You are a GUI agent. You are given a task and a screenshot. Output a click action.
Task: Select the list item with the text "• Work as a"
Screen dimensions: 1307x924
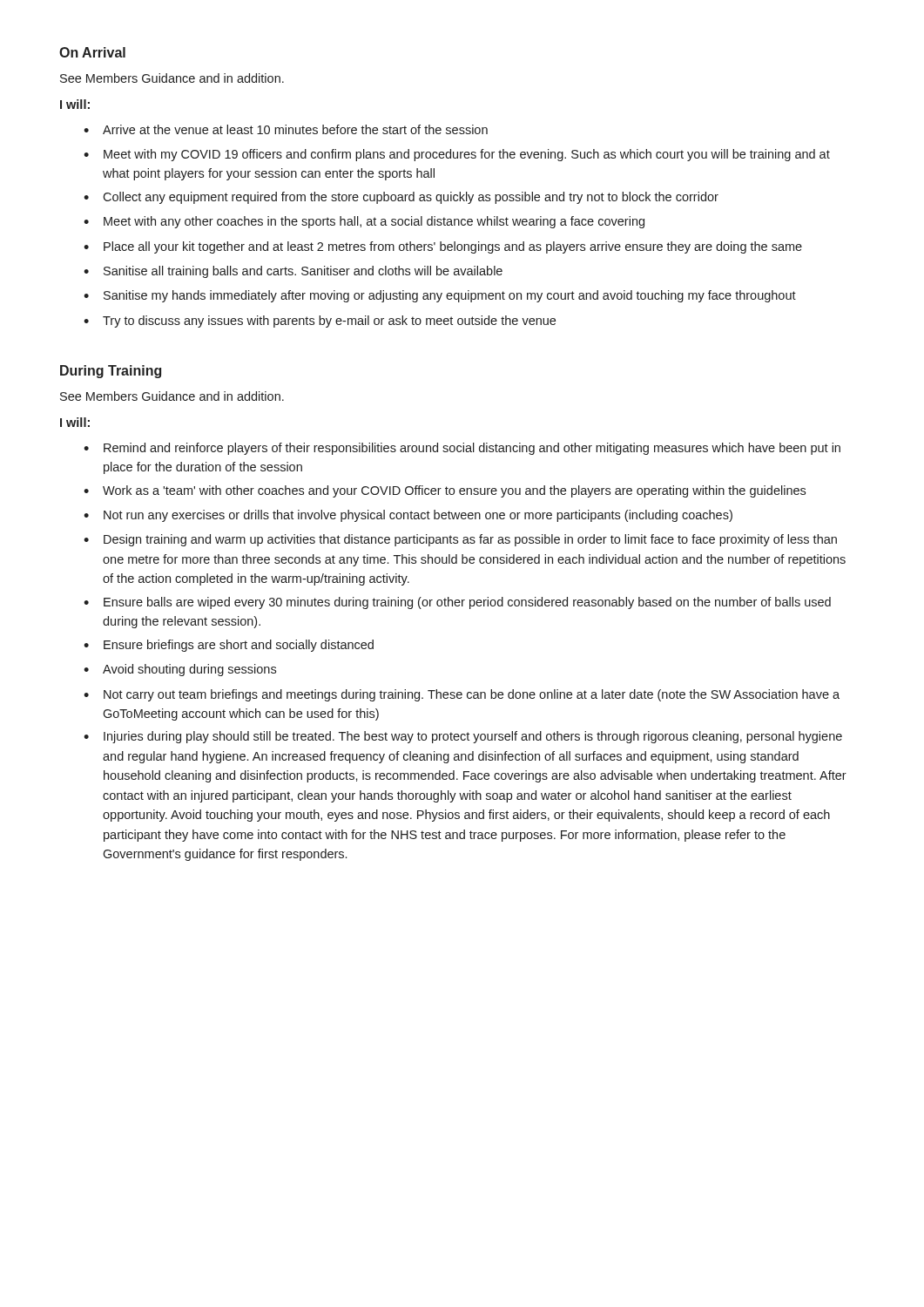tap(469, 491)
